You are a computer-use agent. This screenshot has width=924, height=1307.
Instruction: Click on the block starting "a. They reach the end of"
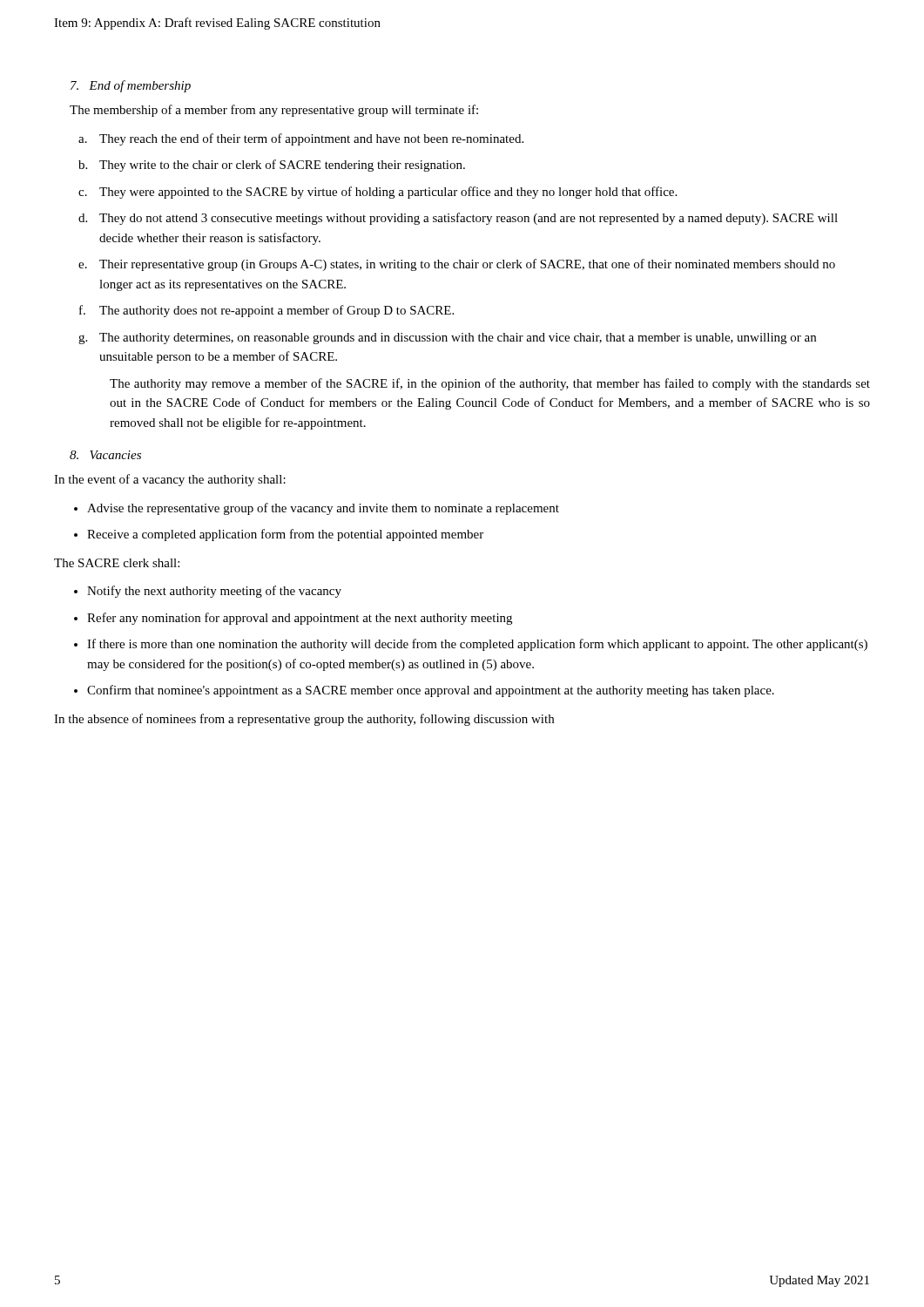click(x=474, y=138)
